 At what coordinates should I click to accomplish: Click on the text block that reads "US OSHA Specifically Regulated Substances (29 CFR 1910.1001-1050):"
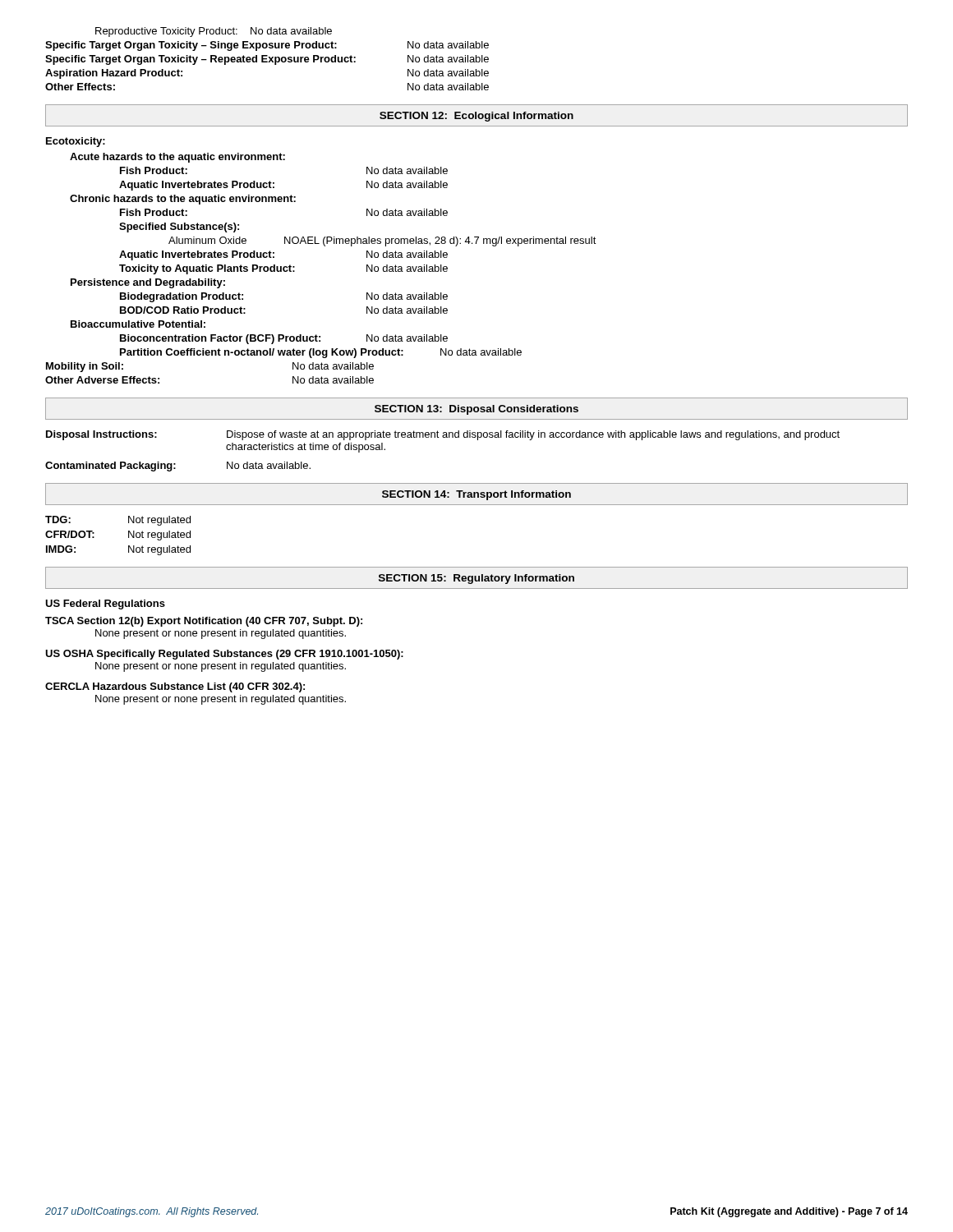click(224, 655)
